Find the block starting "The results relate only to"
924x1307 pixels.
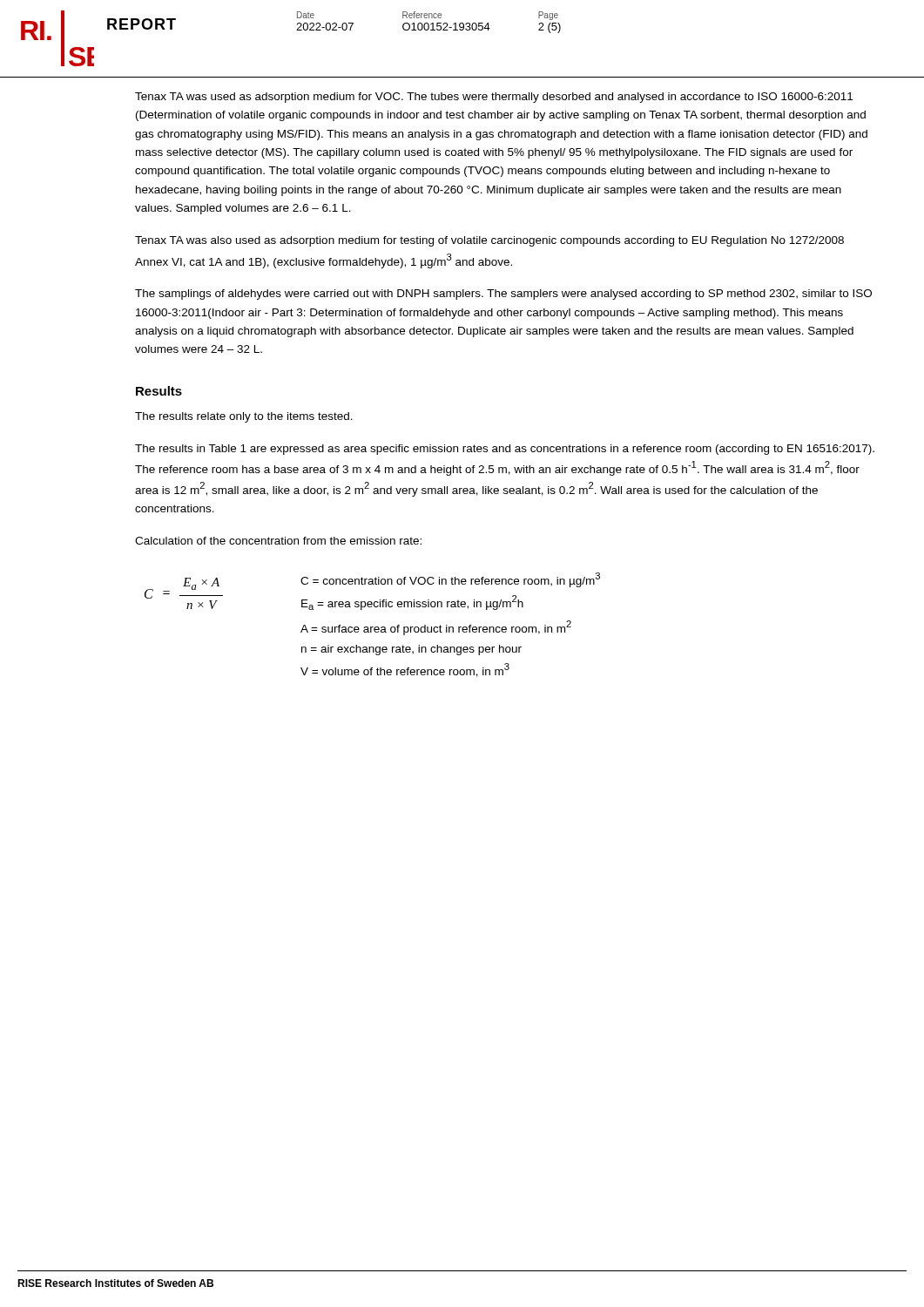[244, 416]
